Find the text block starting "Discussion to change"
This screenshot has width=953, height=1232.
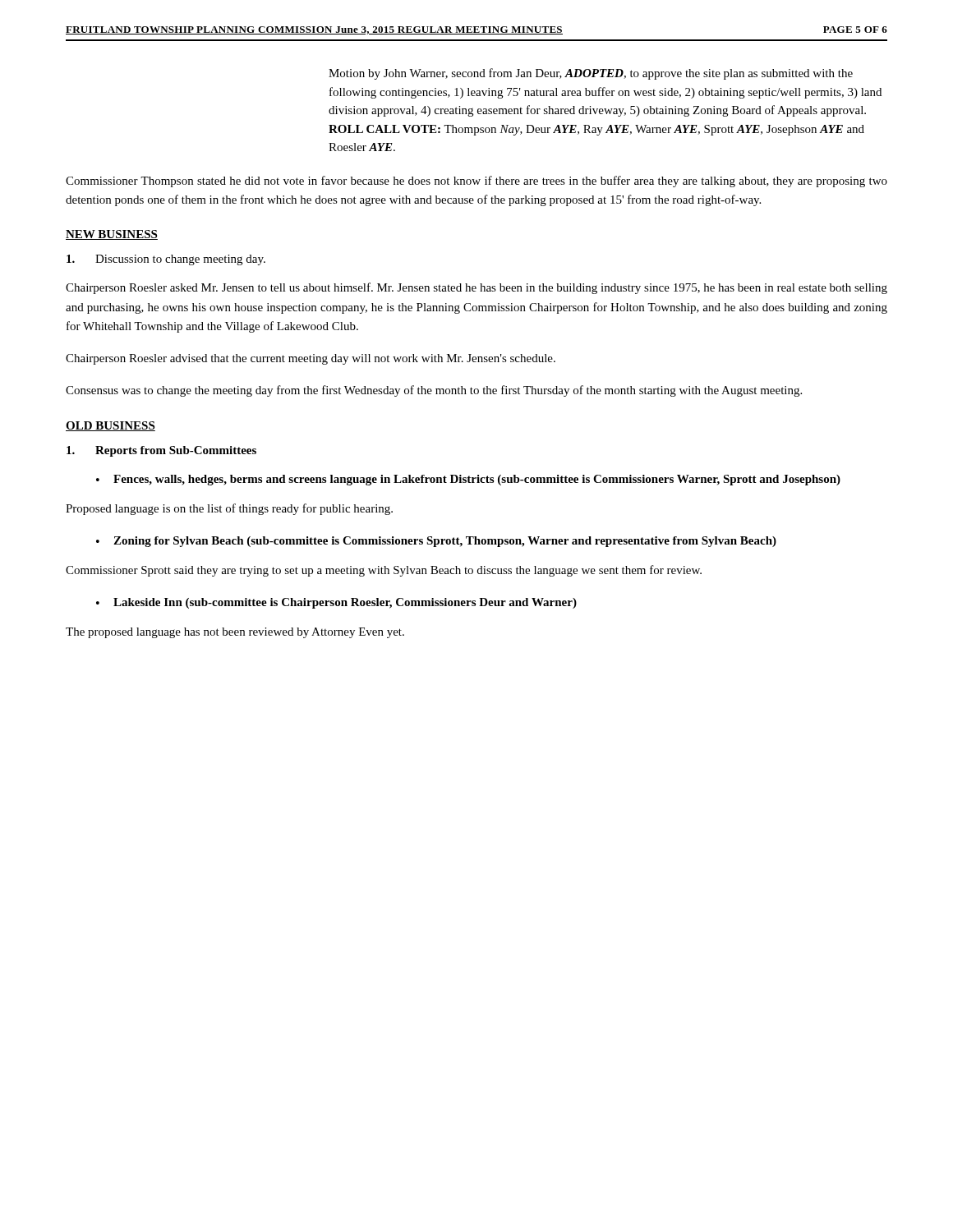point(166,260)
